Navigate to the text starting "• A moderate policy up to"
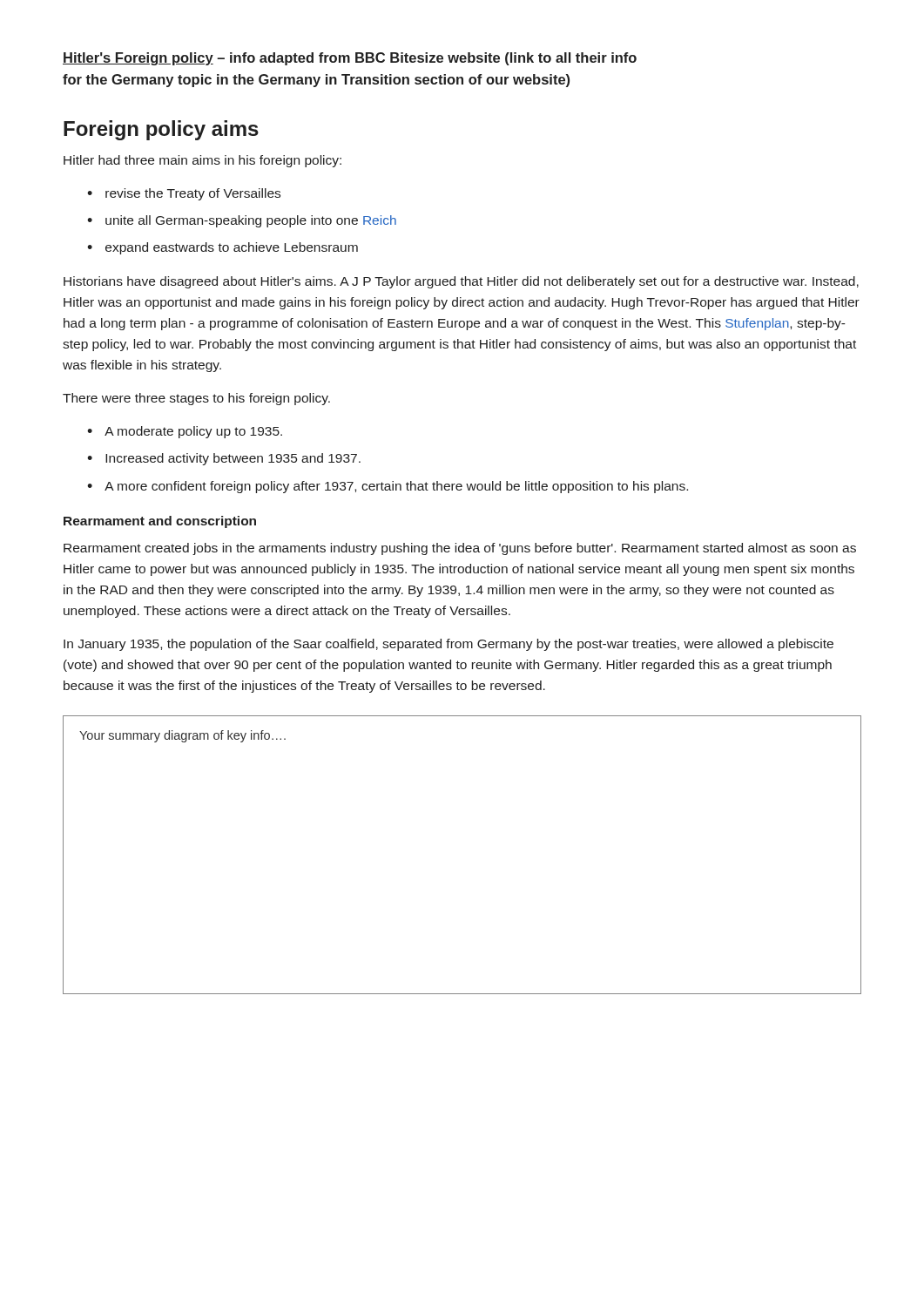This screenshot has width=924, height=1307. coord(185,432)
